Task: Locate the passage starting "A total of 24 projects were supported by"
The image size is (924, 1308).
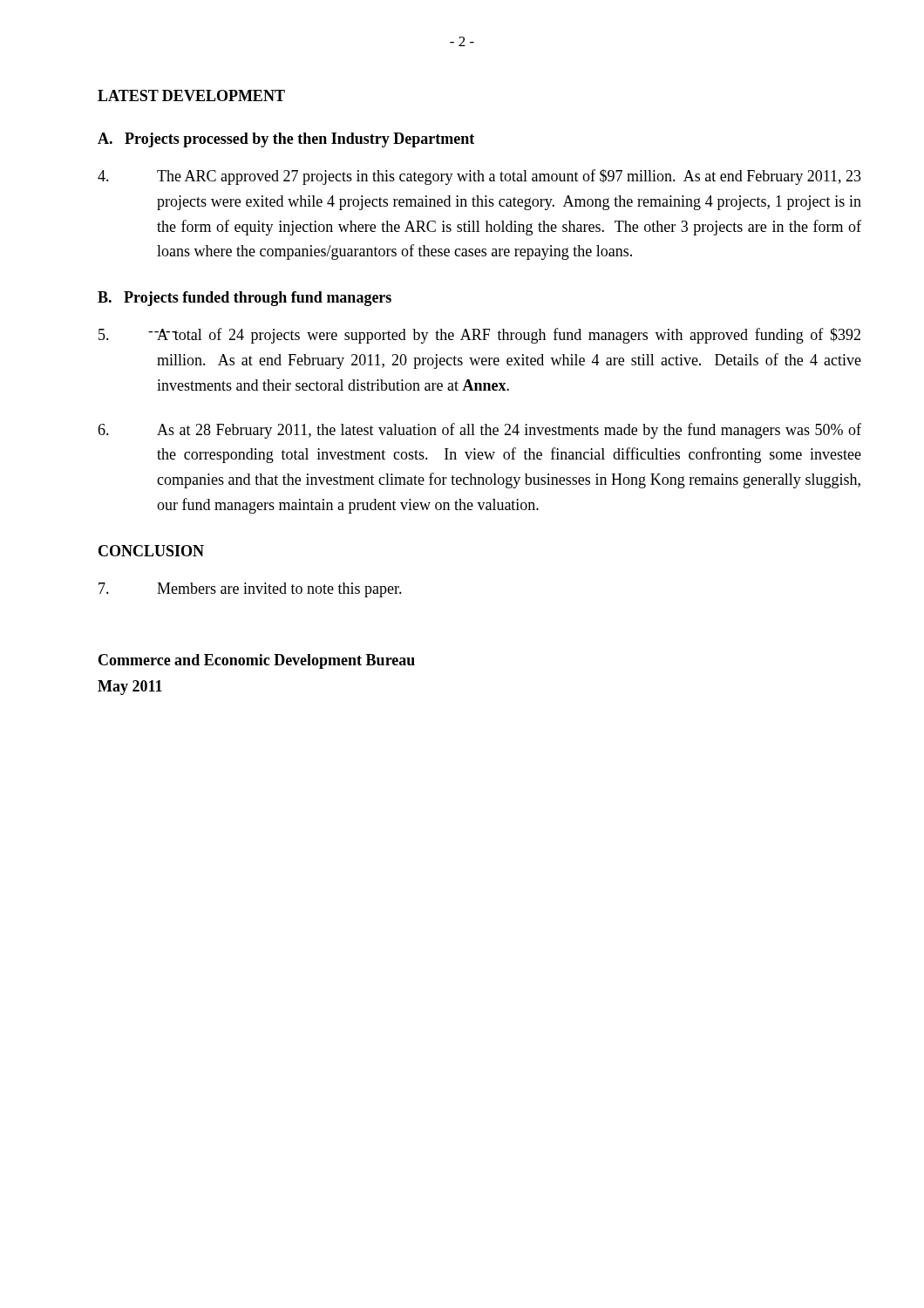Action: [x=479, y=360]
